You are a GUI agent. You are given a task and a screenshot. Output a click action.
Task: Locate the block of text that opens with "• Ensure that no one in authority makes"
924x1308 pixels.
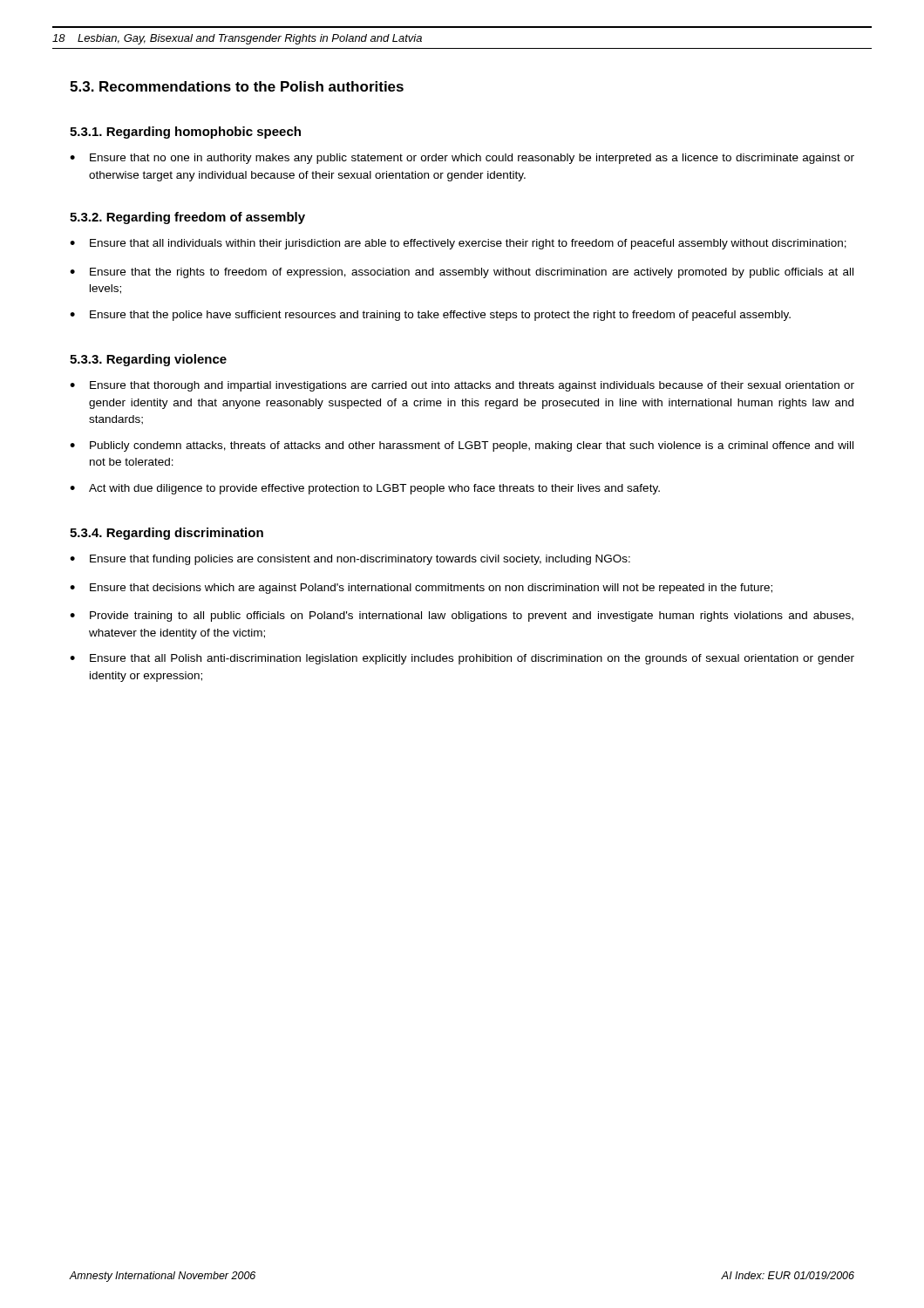[462, 166]
